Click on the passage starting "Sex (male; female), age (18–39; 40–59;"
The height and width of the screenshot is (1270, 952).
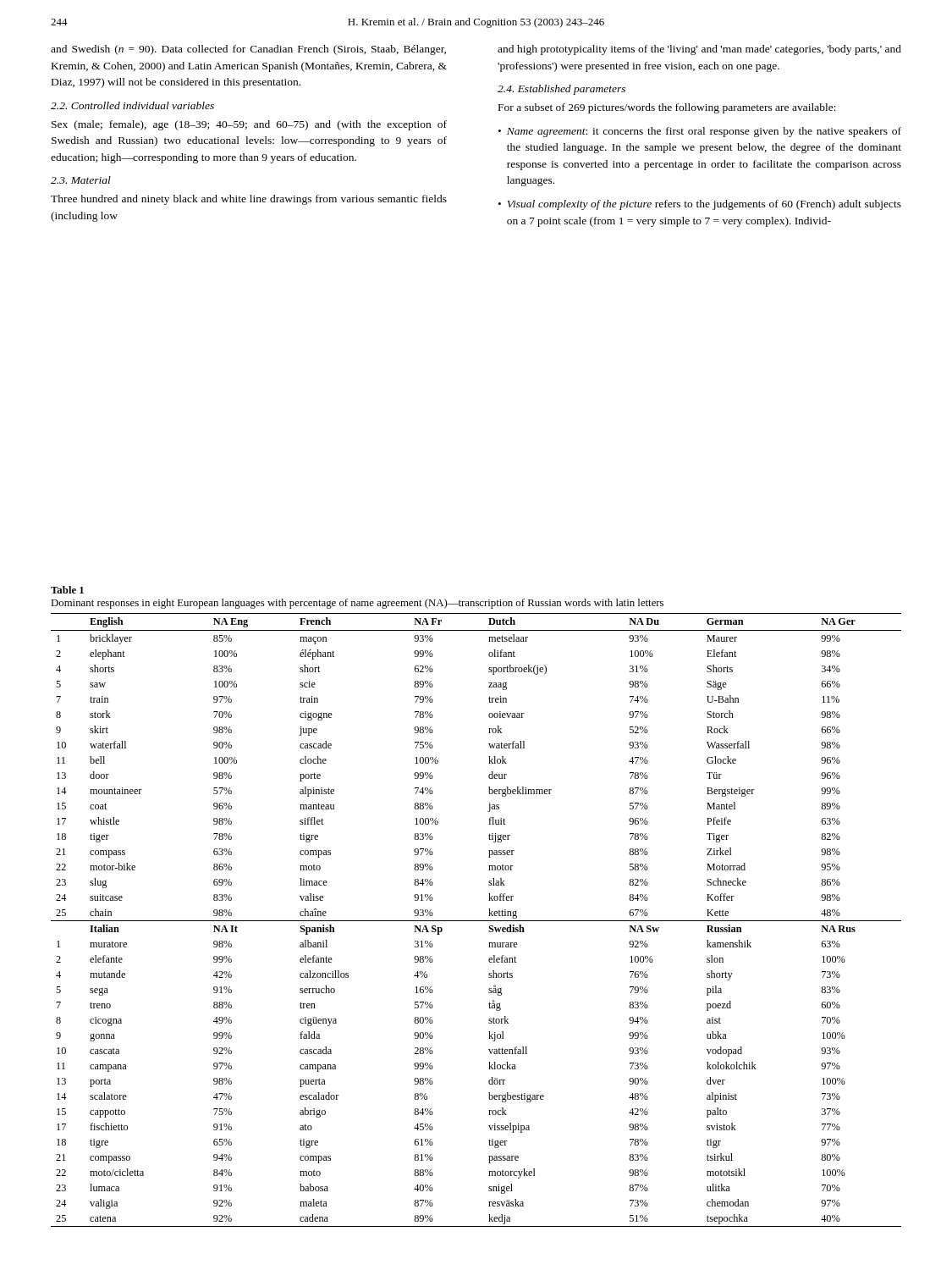coord(249,141)
